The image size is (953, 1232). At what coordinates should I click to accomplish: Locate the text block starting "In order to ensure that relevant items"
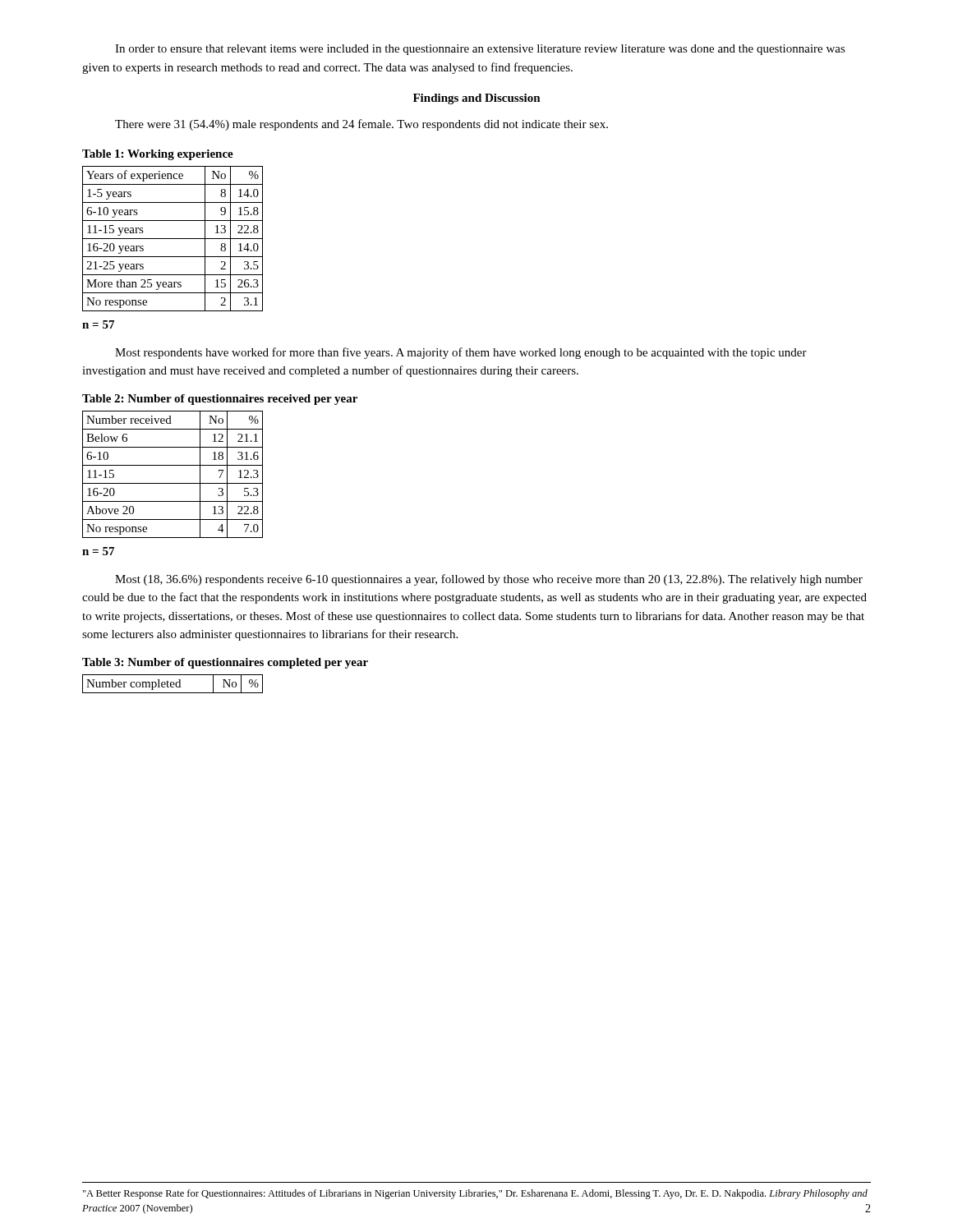(x=464, y=58)
